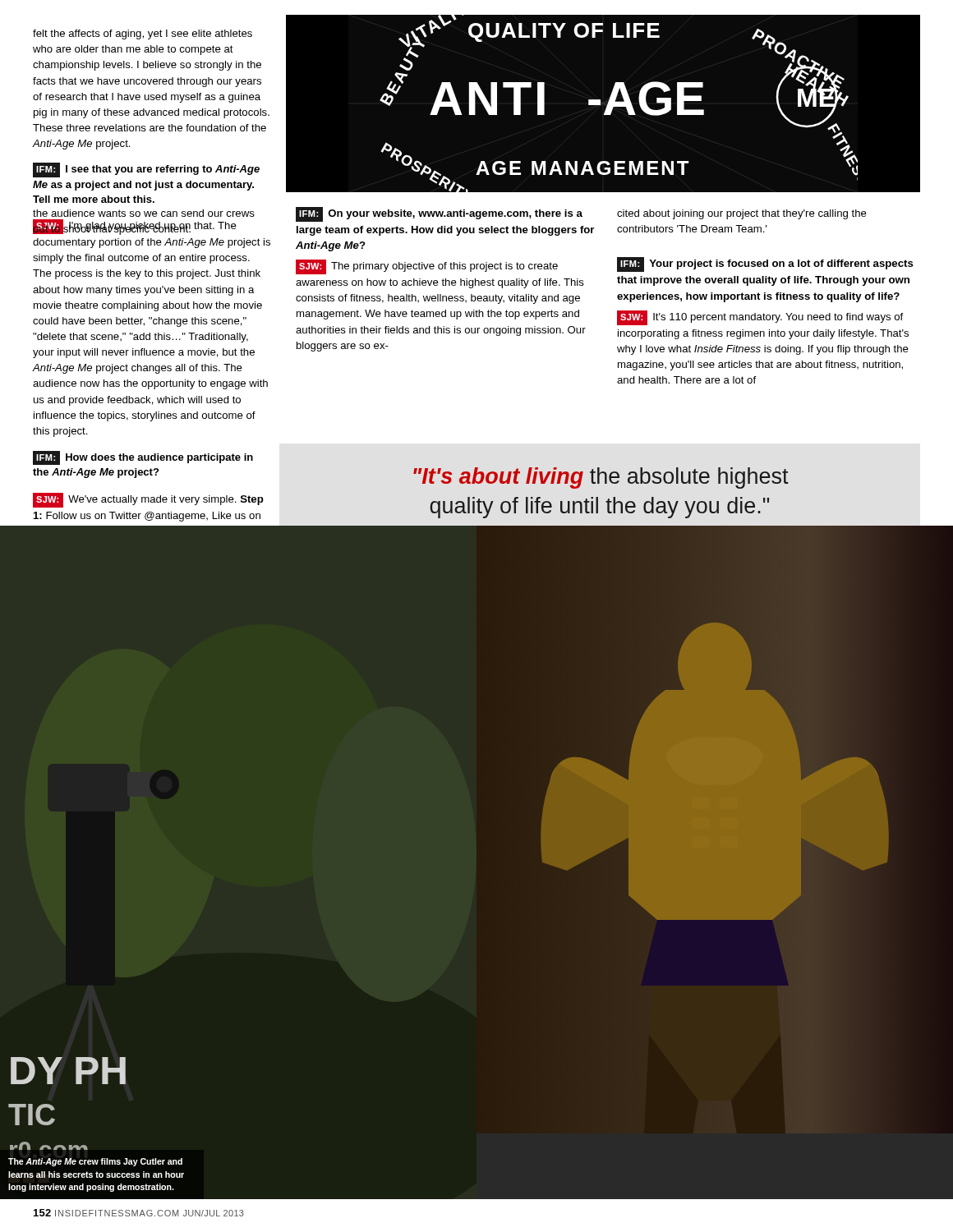Select the text block starting "IFM: How does the audience"
The height and width of the screenshot is (1232, 953).
point(152,534)
